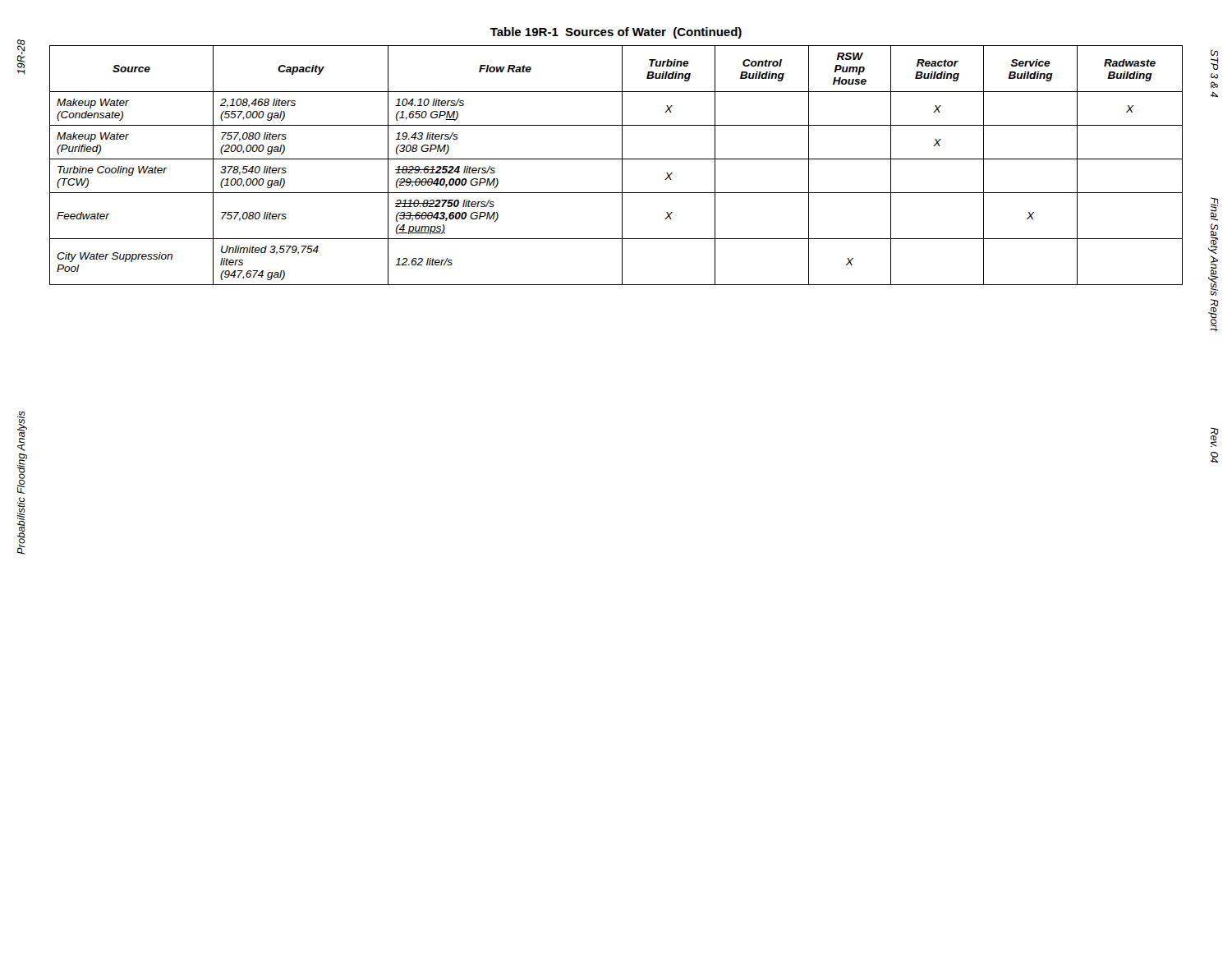
Task: Locate the region starting "Table 19R-1 Sources of"
Action: click(616, 32)
